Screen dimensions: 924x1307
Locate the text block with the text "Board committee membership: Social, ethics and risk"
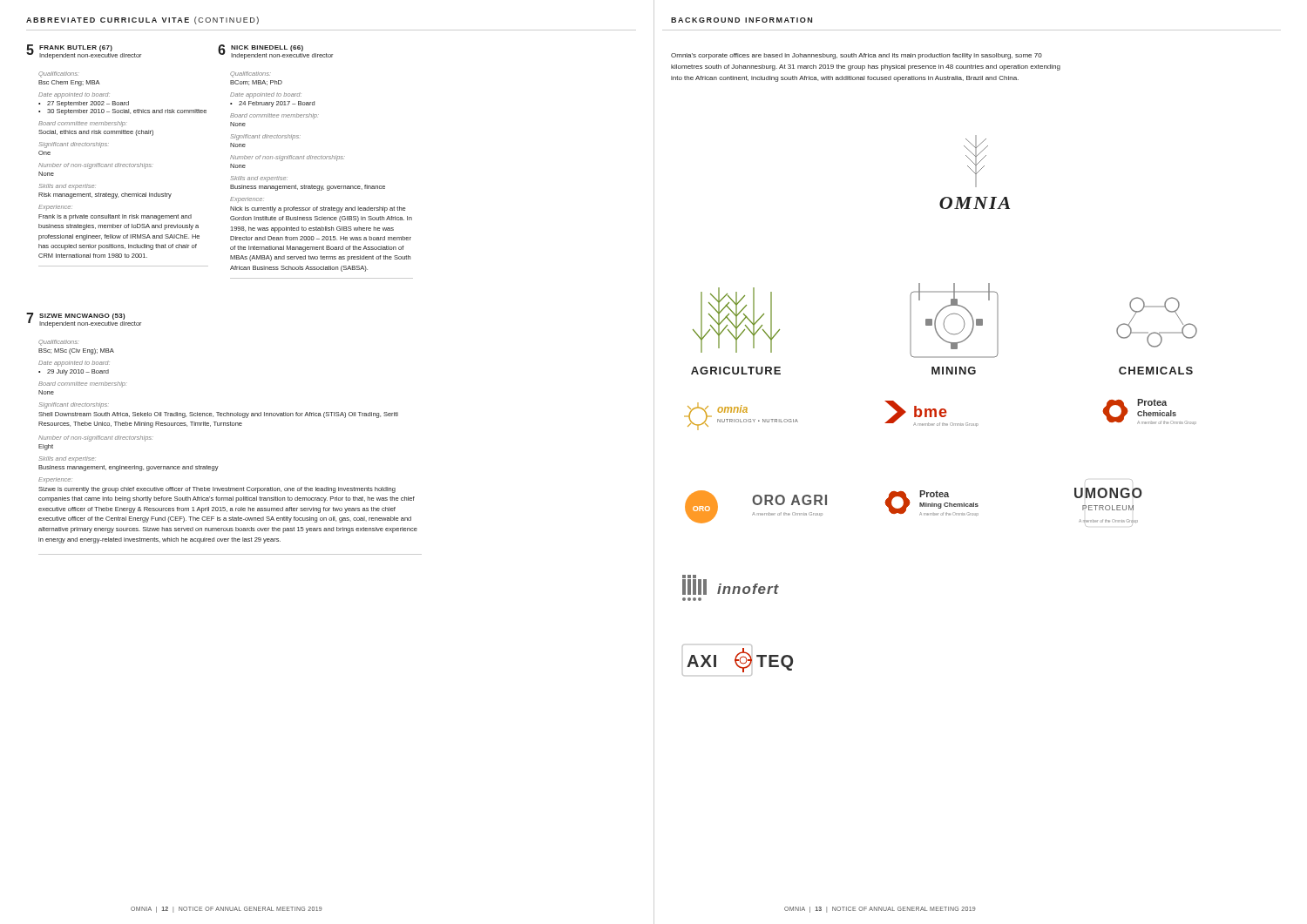[123, 128]
